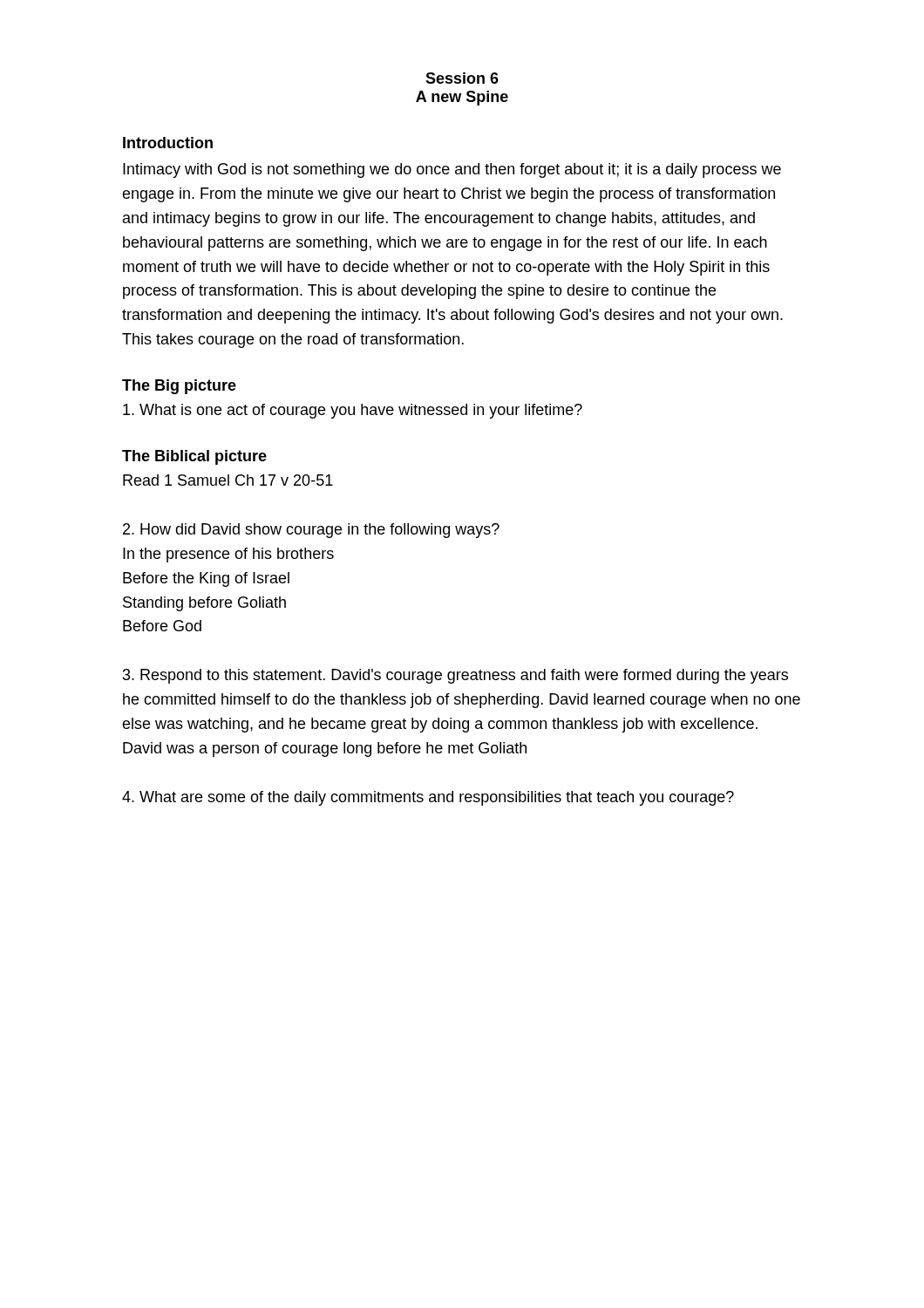Select the text block containing "Intimacy with God is not something we"

pos(453,254)
